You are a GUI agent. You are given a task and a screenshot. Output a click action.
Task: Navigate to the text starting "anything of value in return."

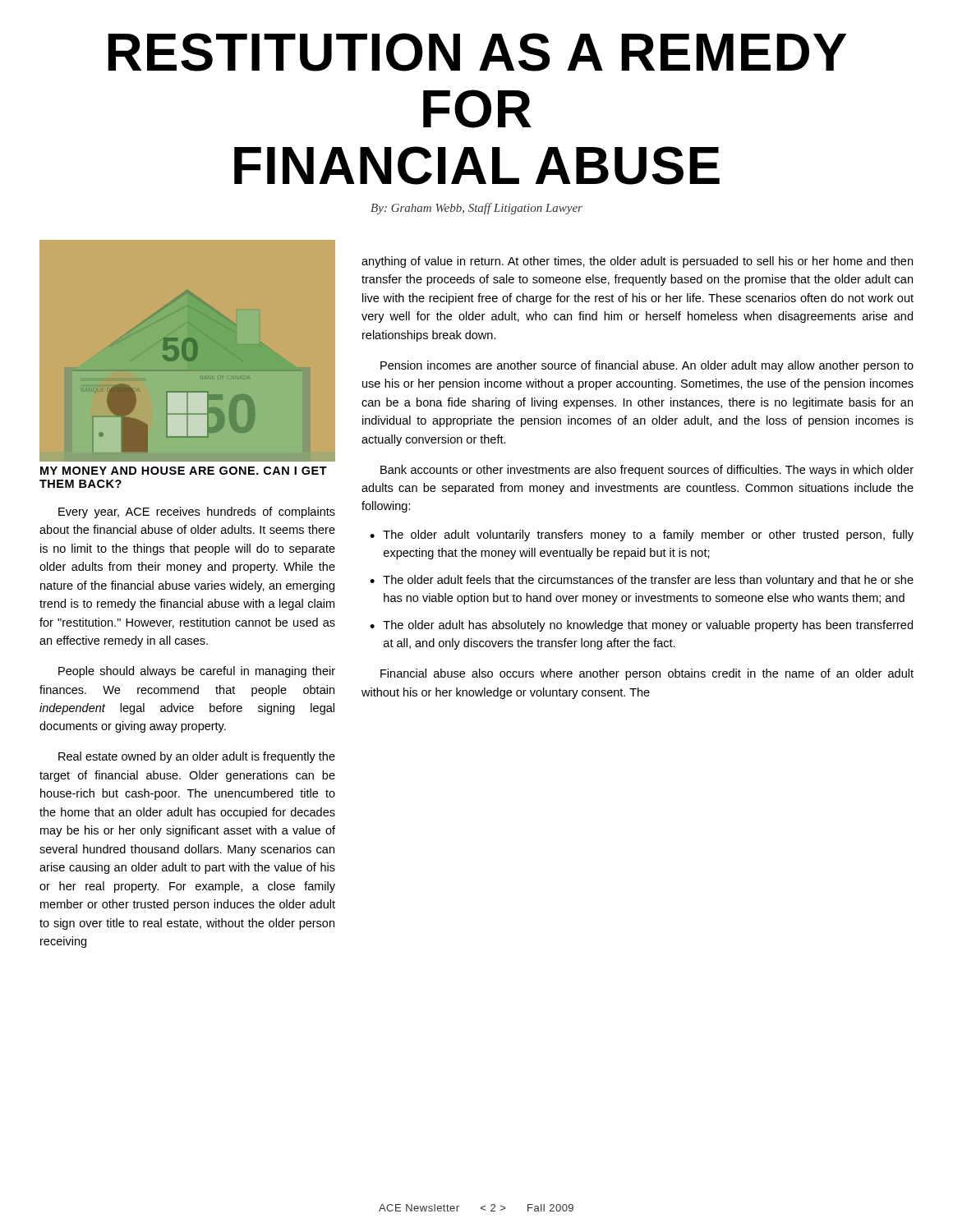click(638, 298)
